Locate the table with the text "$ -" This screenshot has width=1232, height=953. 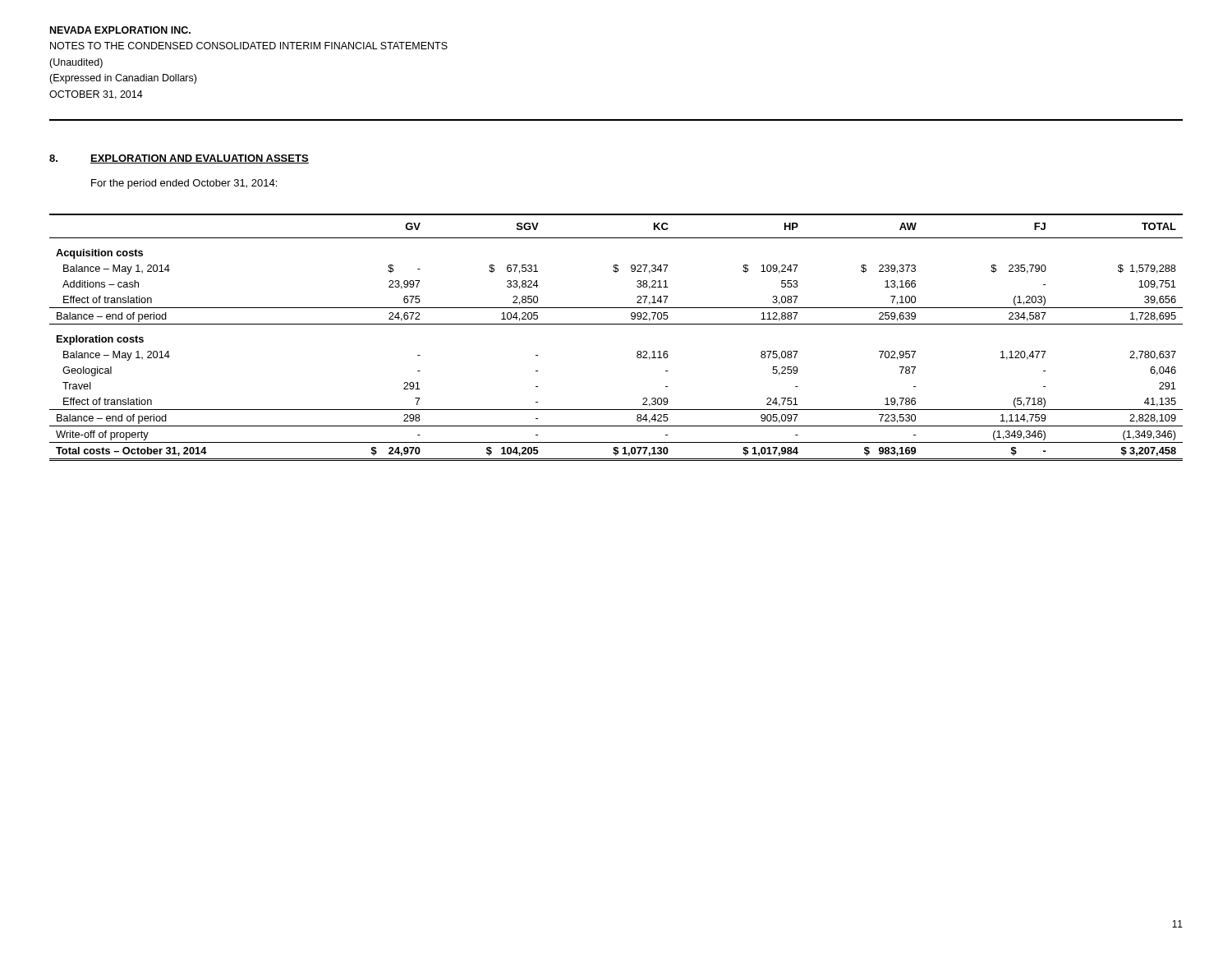coord(616,337)
